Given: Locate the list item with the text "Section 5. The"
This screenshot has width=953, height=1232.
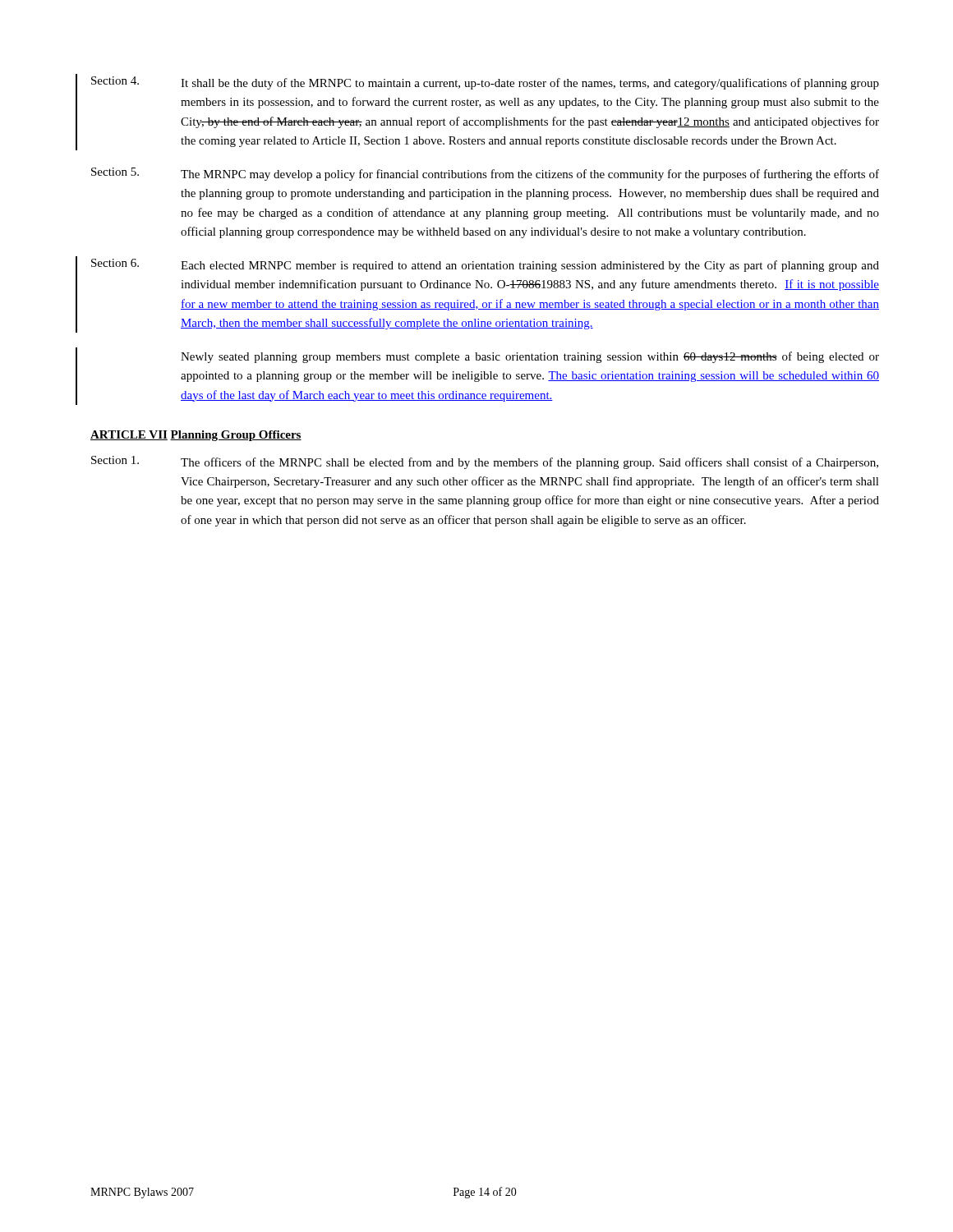Looking at the screenshot, I should pyautogui.click(x=485, y=203).
